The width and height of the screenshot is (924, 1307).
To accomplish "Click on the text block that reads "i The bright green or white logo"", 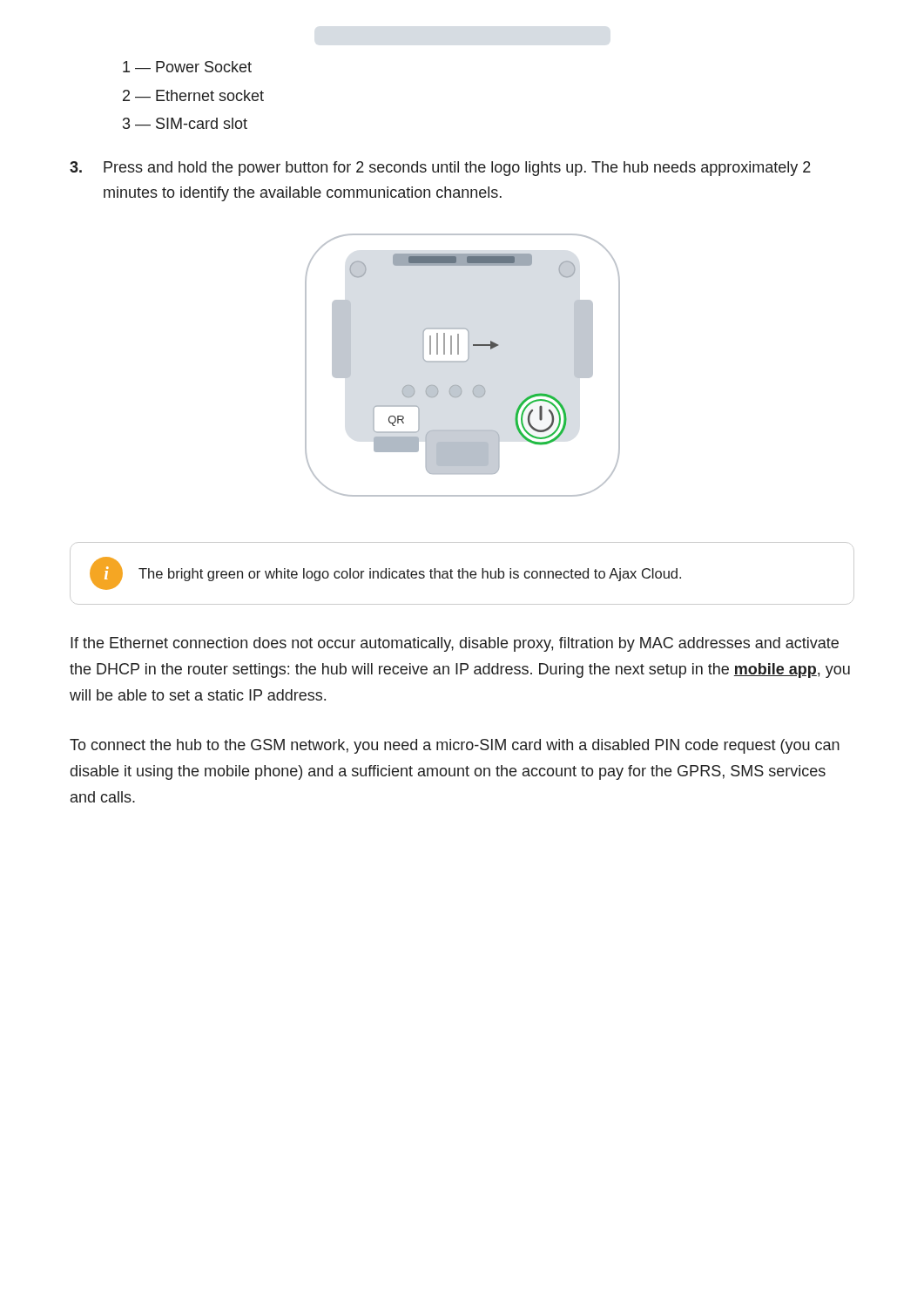I will (386, 574).
